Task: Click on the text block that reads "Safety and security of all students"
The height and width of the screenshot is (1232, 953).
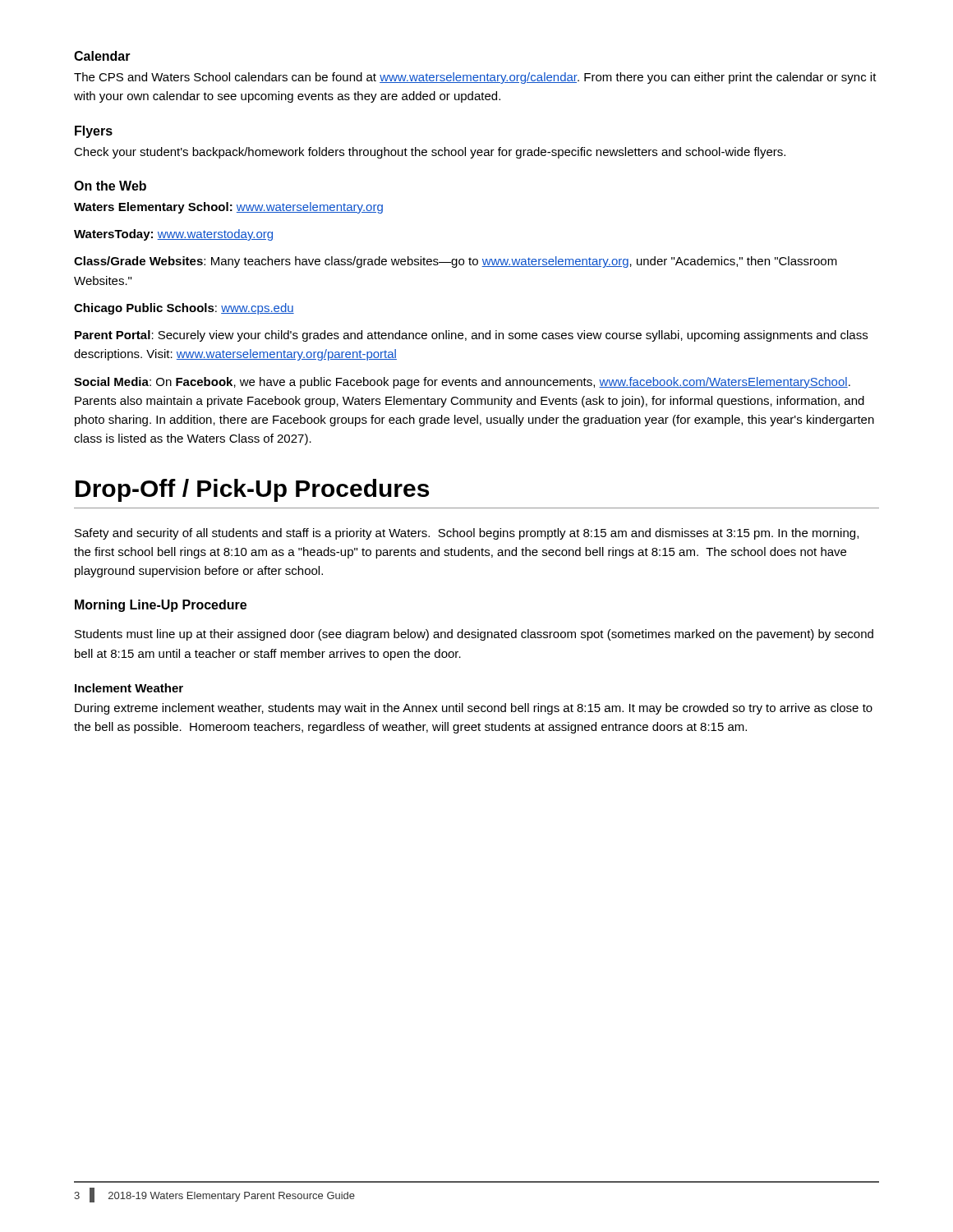Action: (x=467, y=551)
